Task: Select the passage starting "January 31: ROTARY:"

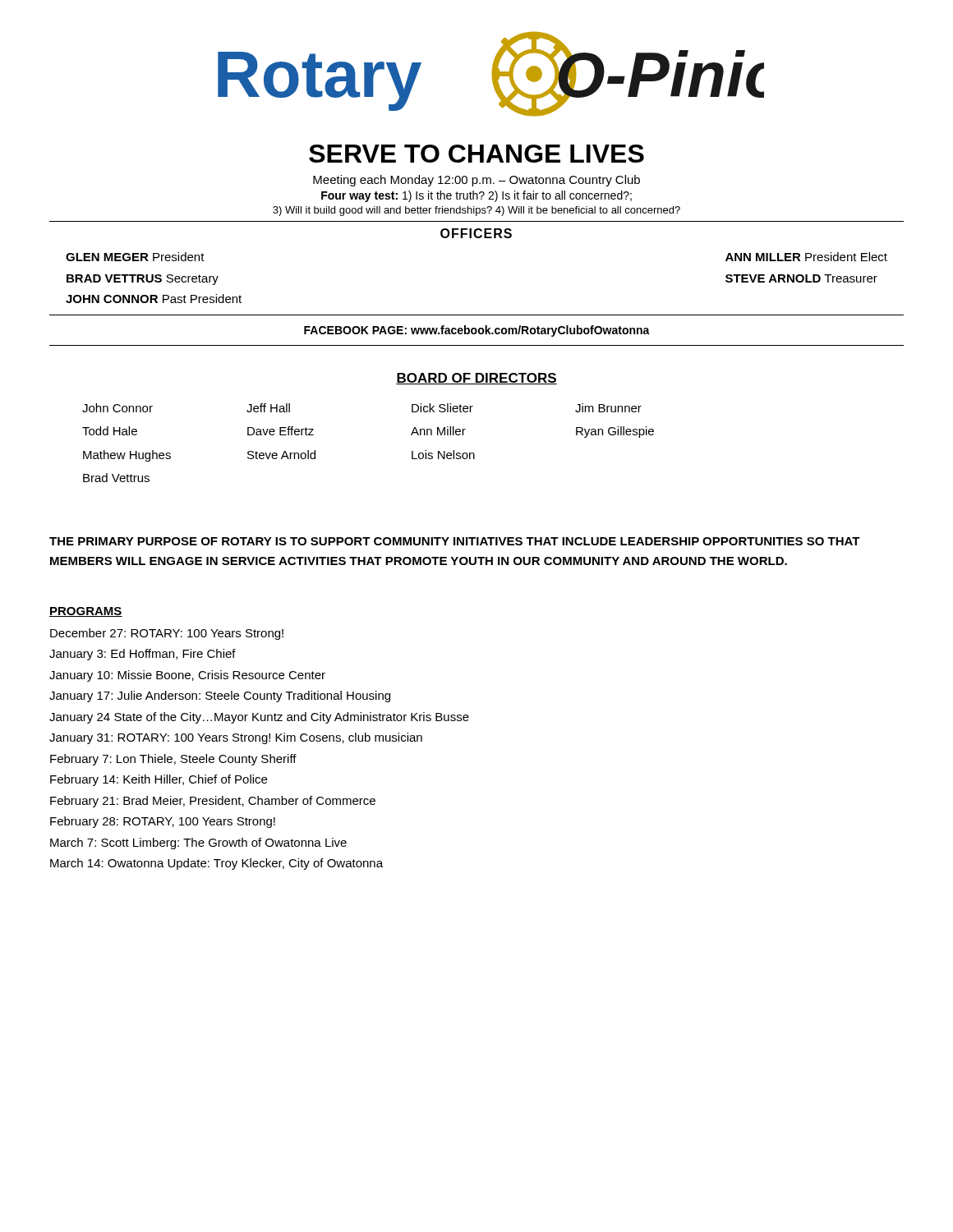Action: 236,737
